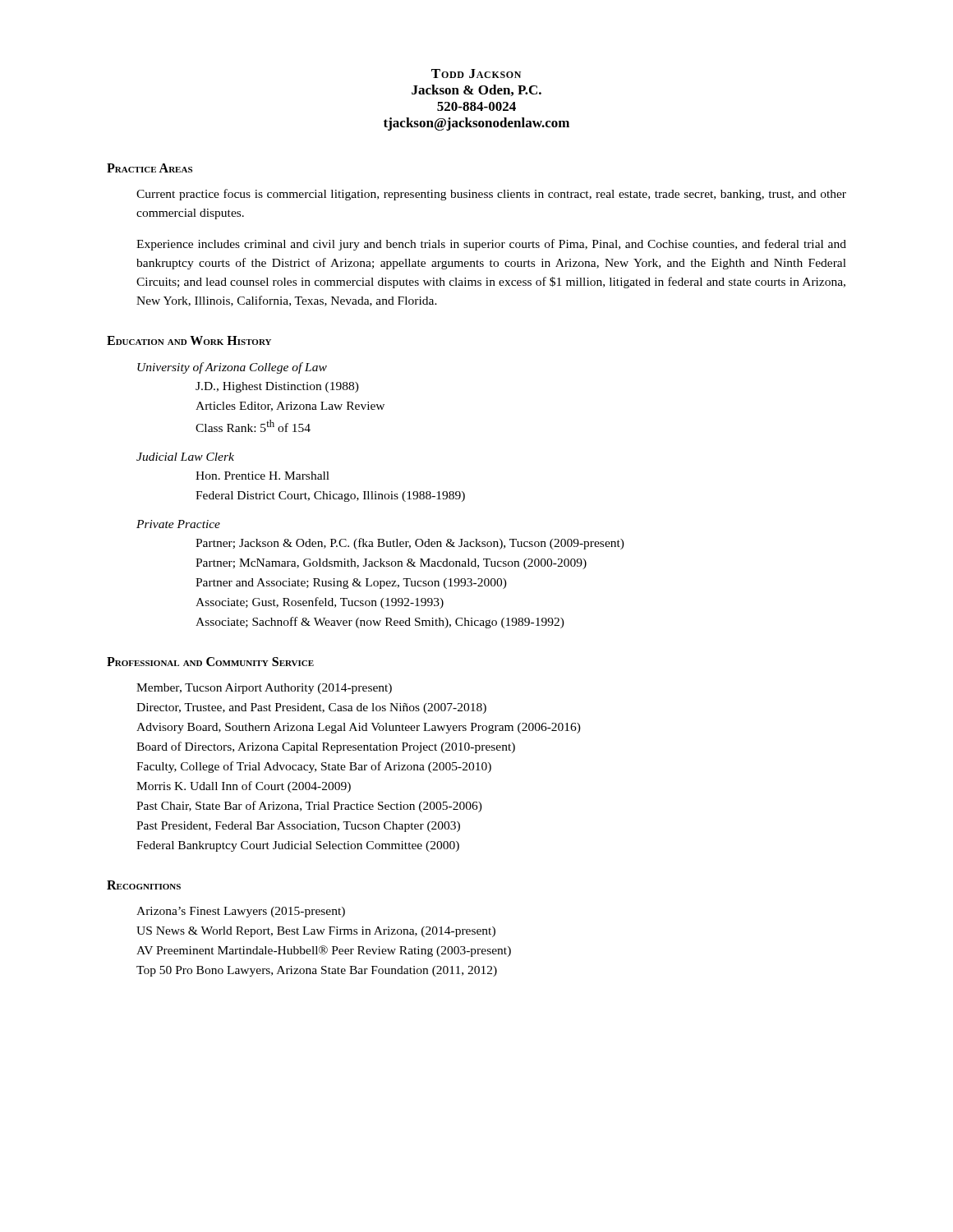Locate the block of text that opens with "Top 50 Pro Bono"

tap(317, 970)
